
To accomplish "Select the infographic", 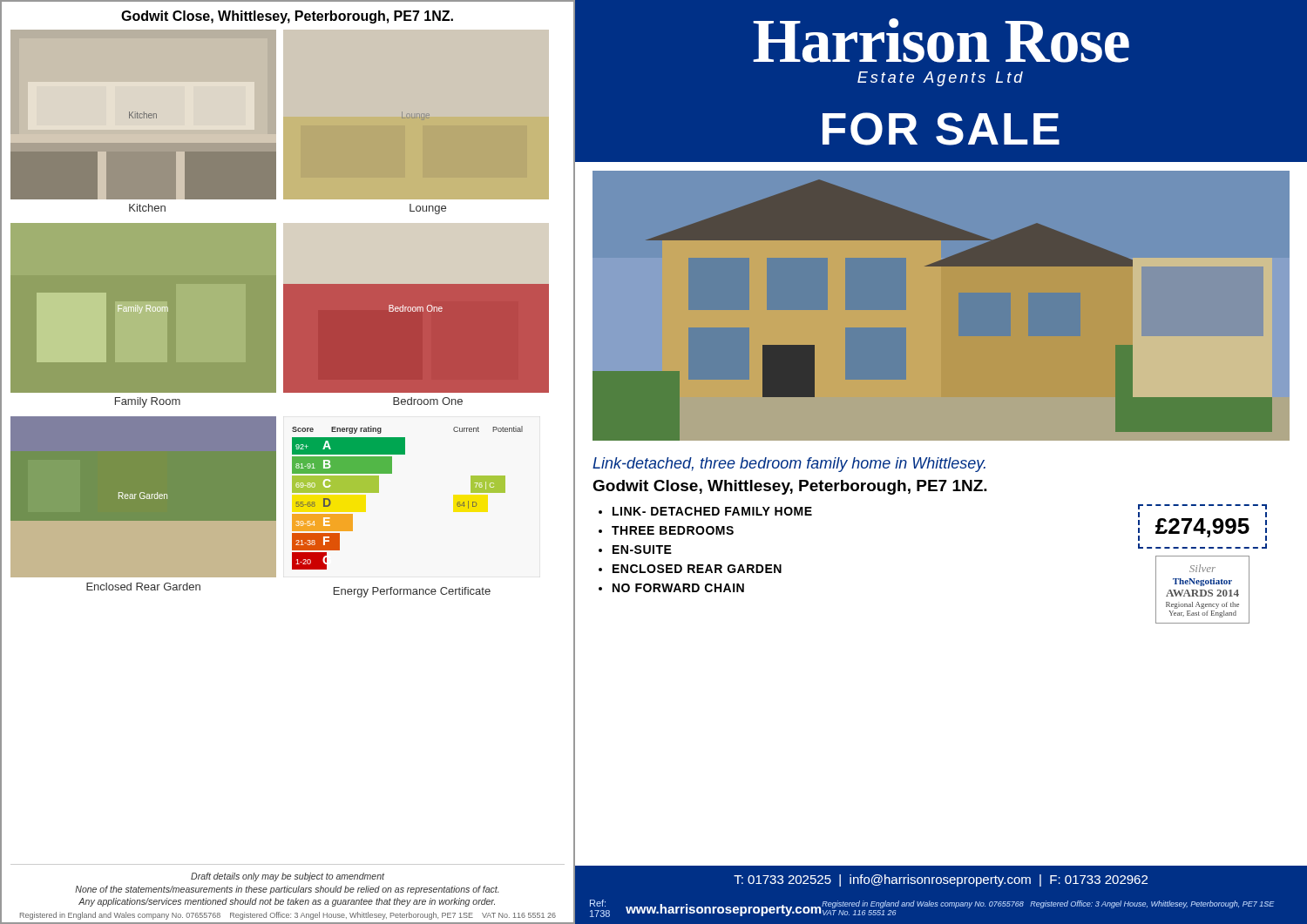I will (x=412, y=499).
